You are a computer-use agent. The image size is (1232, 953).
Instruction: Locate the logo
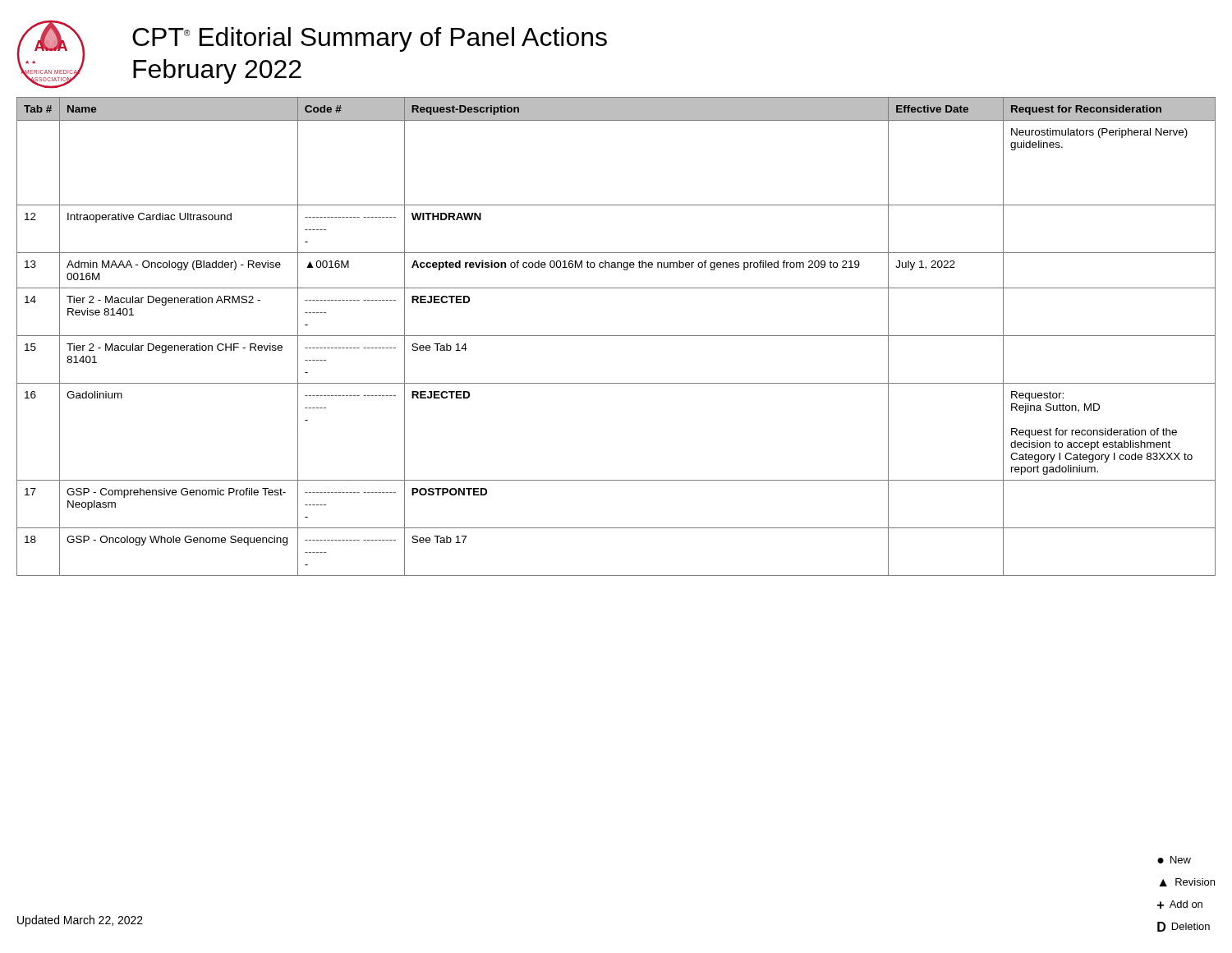point(62,53)
